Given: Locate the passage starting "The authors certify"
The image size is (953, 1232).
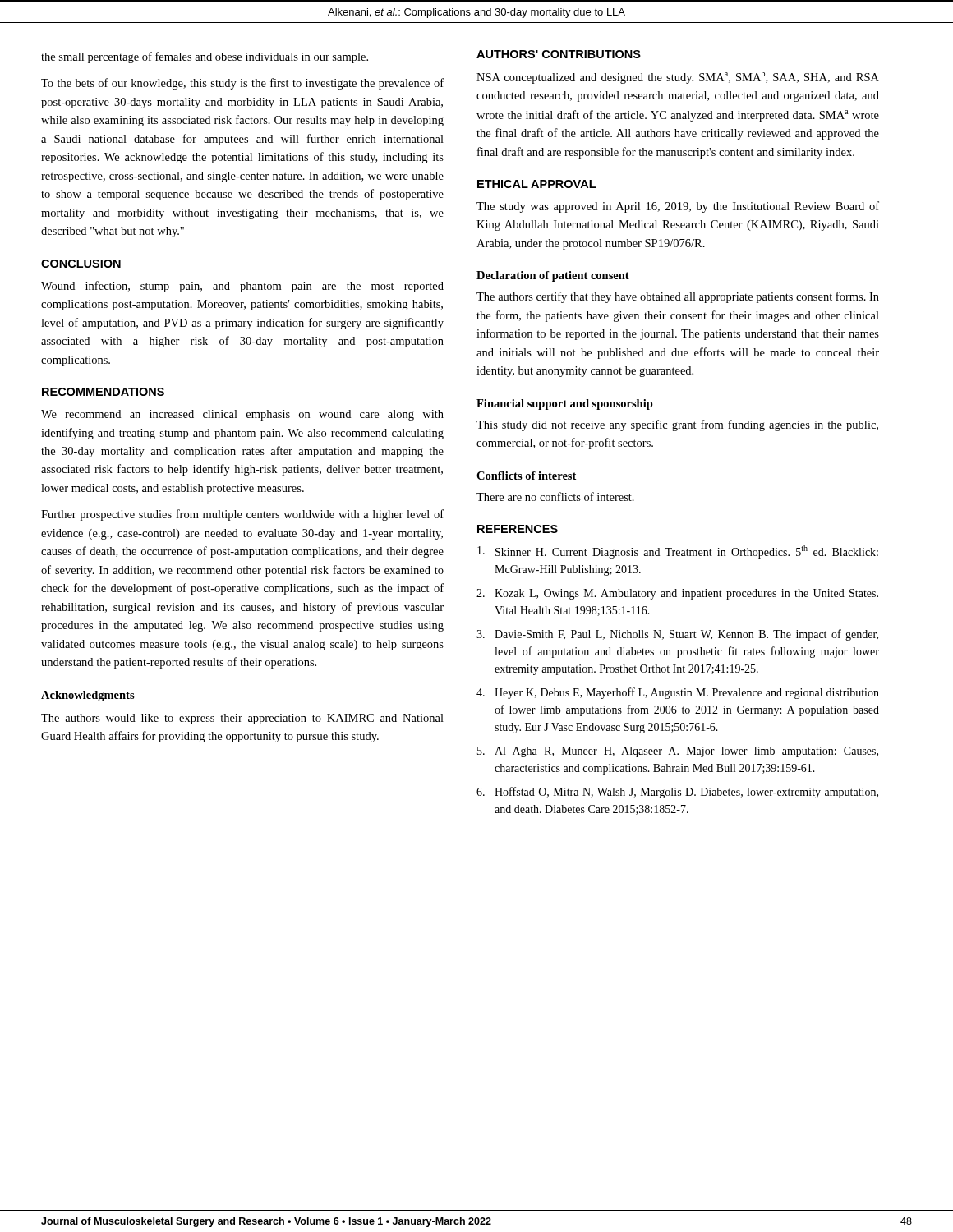Looking at the screenshot, I should pos(678,334).
